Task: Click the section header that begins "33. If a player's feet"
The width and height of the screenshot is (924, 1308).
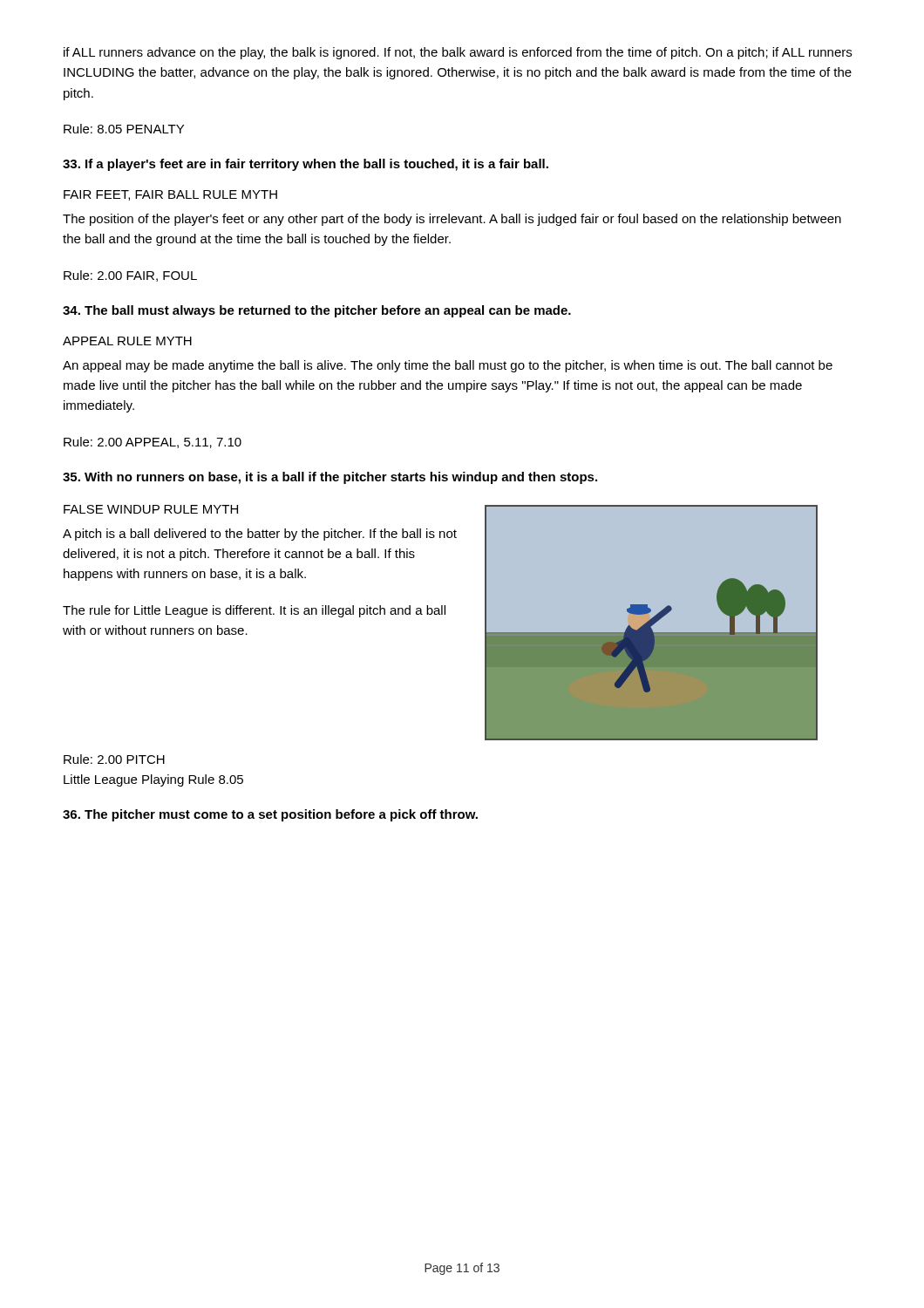Action: (306, 164)
